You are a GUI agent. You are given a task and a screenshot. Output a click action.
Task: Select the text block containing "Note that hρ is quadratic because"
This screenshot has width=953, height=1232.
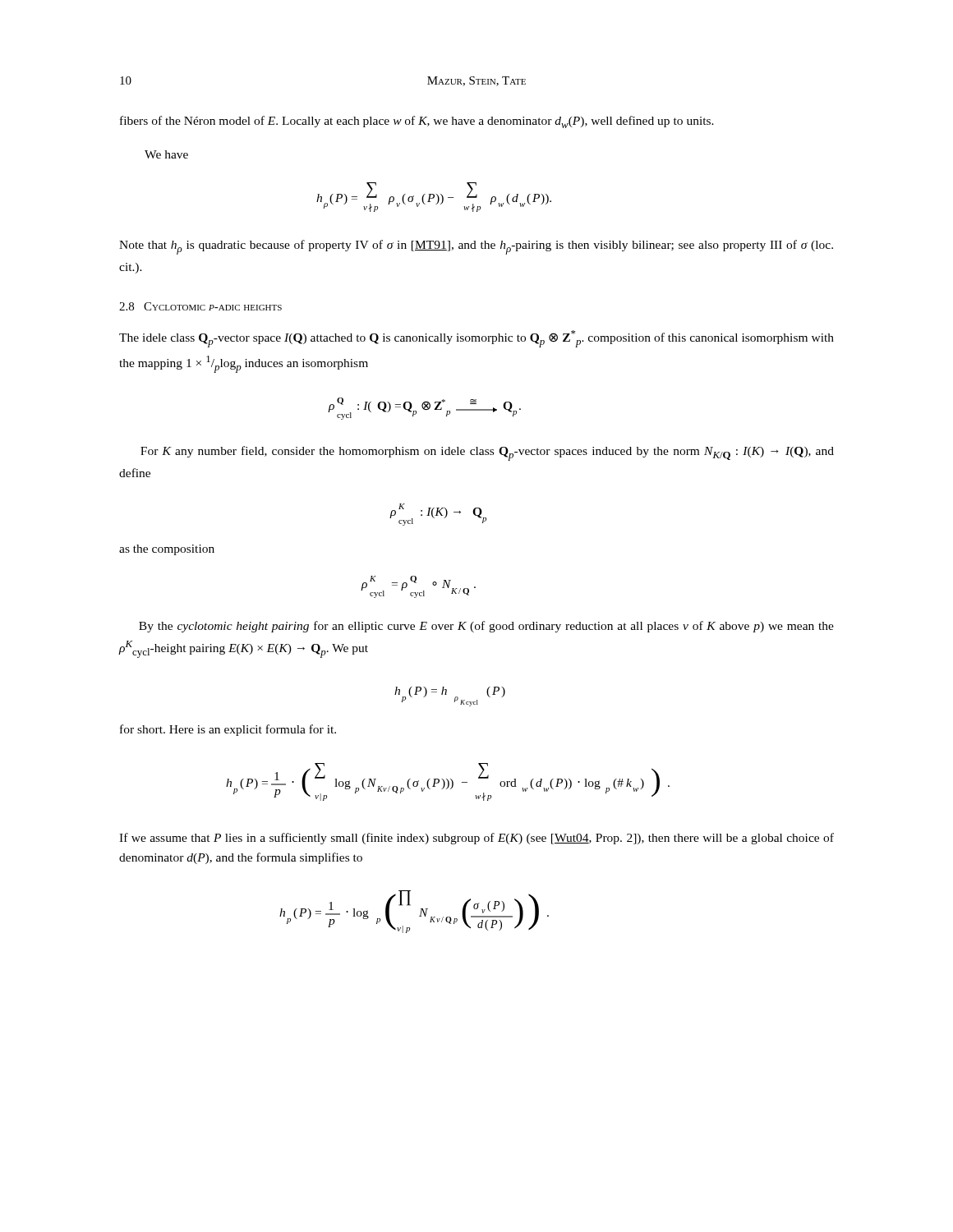476,256
